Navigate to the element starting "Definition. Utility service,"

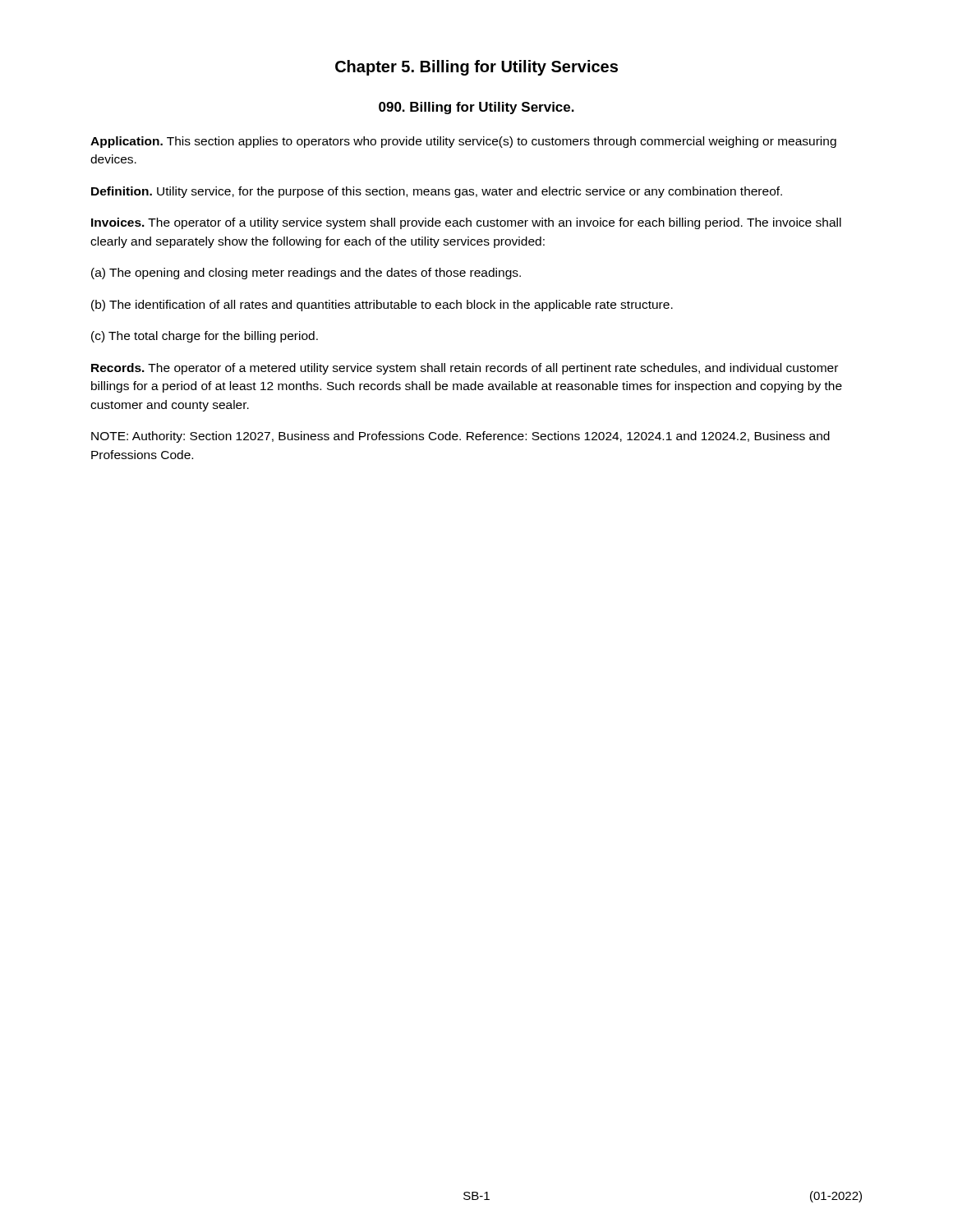pyautogui.click(x=437, y=191)
